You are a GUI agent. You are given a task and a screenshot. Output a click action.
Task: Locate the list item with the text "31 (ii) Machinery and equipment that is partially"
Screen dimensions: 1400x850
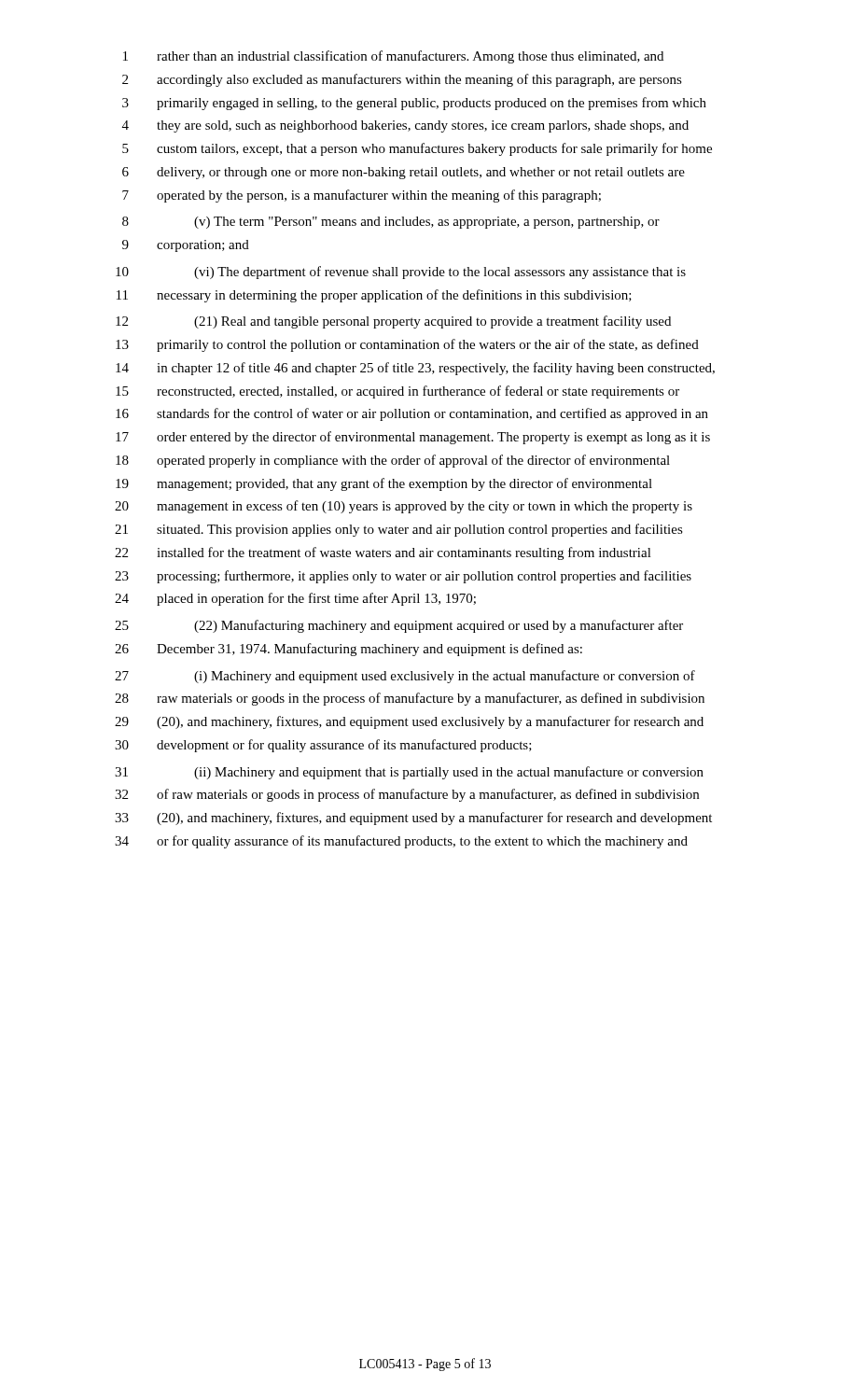click(x=439, y=806)
